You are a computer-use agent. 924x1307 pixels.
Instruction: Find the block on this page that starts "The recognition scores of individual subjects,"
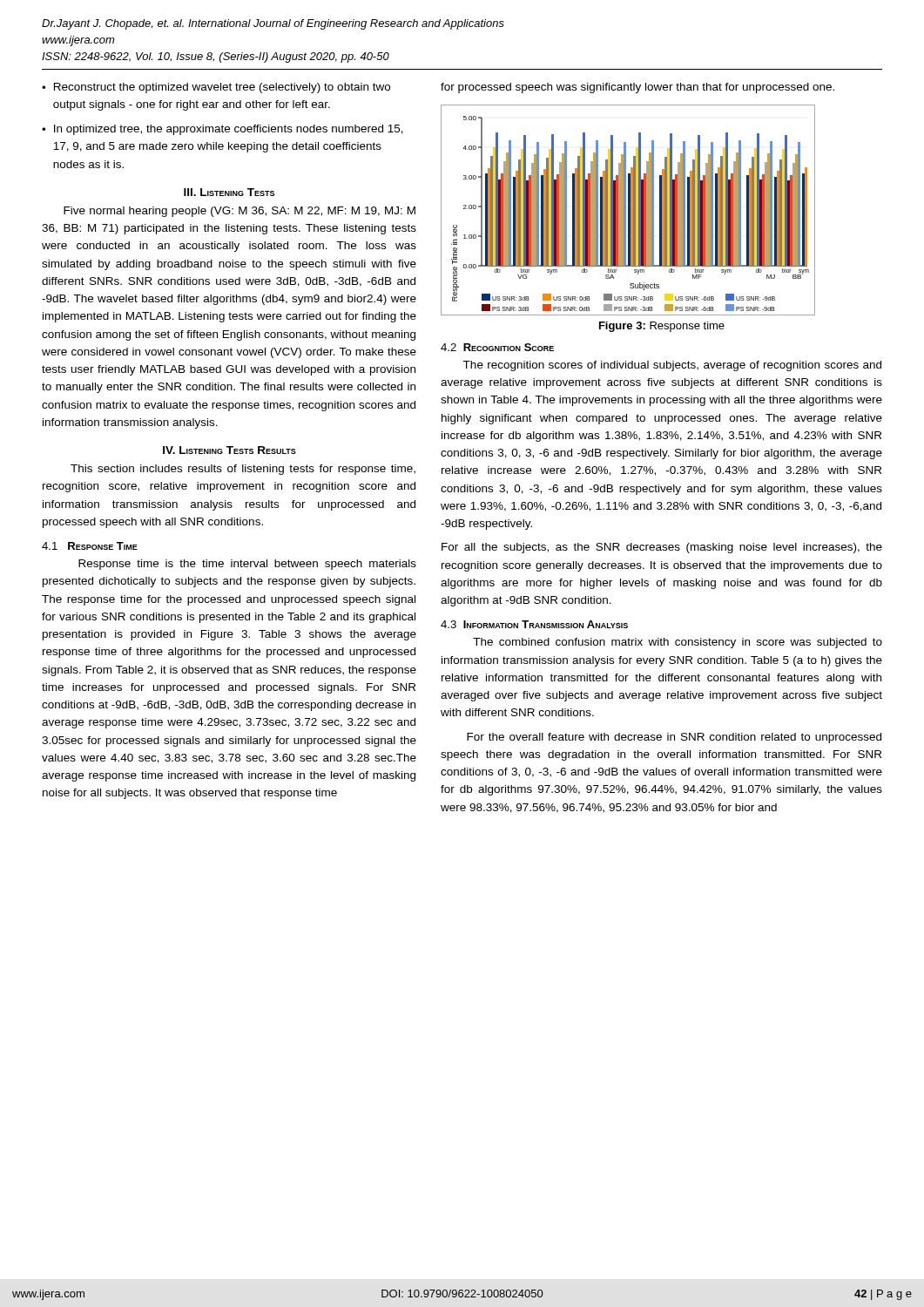click(x=661, y=444)
